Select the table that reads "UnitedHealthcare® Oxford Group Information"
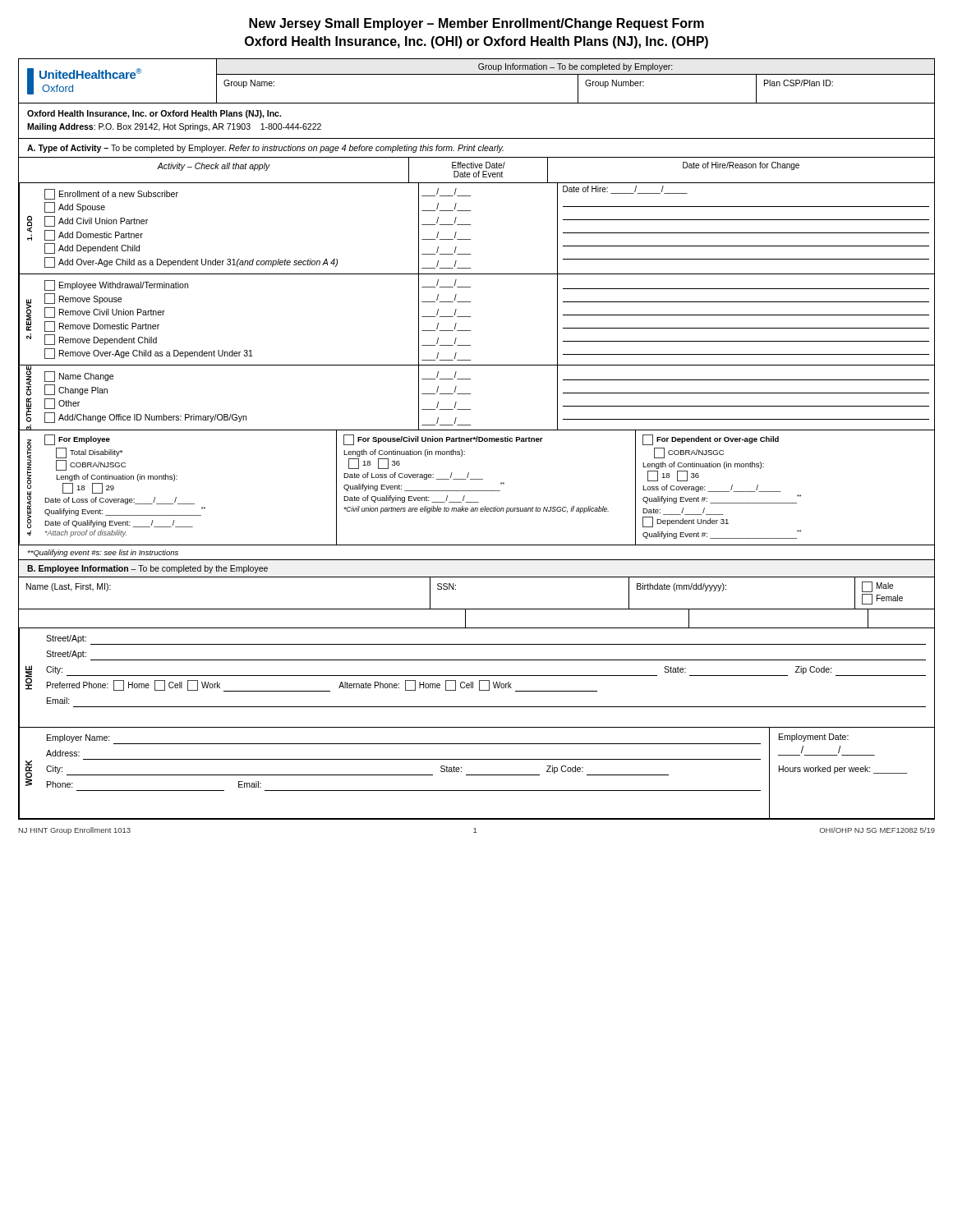The width and height of the screenshot is (953, 1232). [476, 439]
